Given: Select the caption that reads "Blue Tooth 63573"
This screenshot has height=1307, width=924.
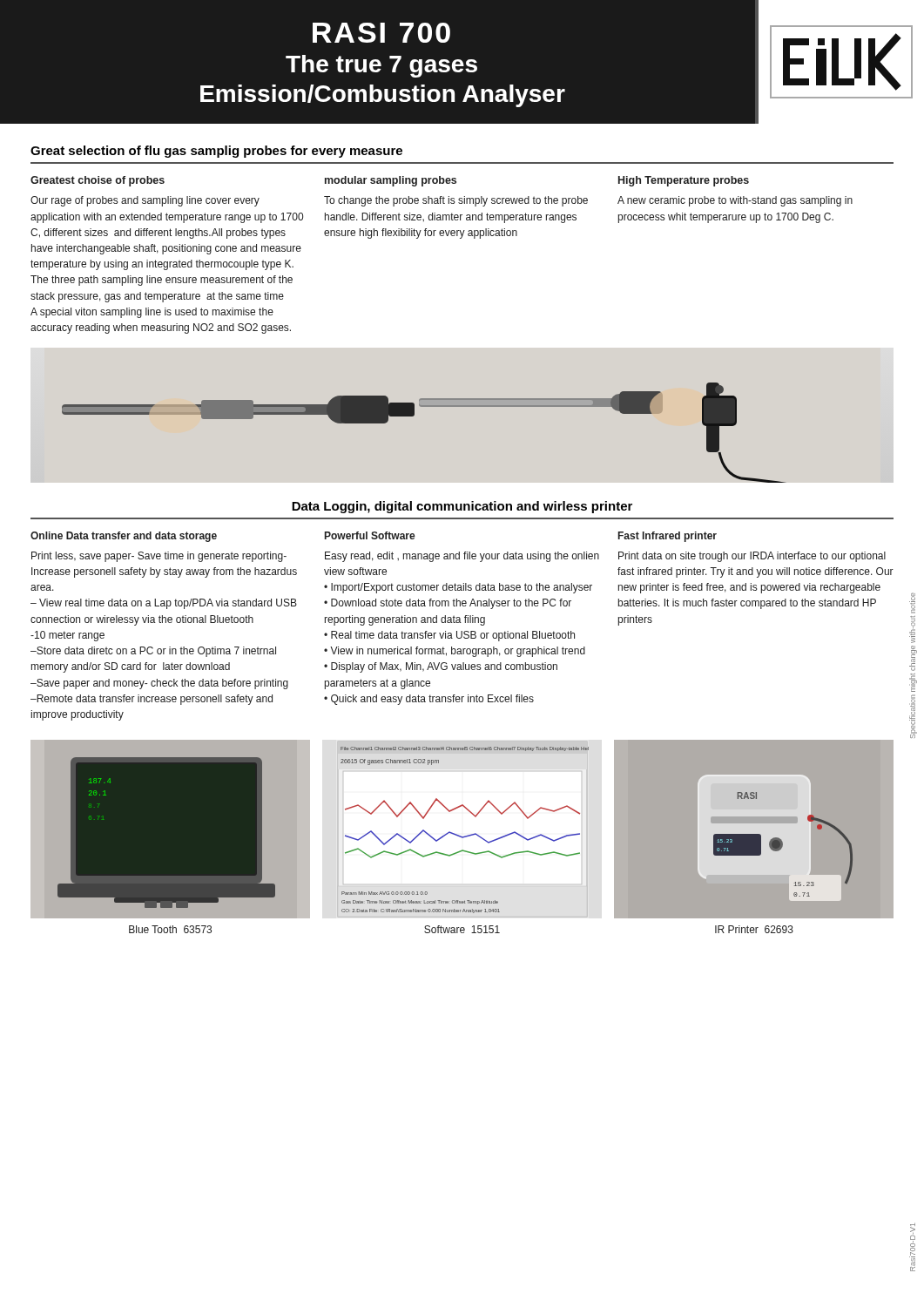Looking at the screenshot, I should 170,930.
